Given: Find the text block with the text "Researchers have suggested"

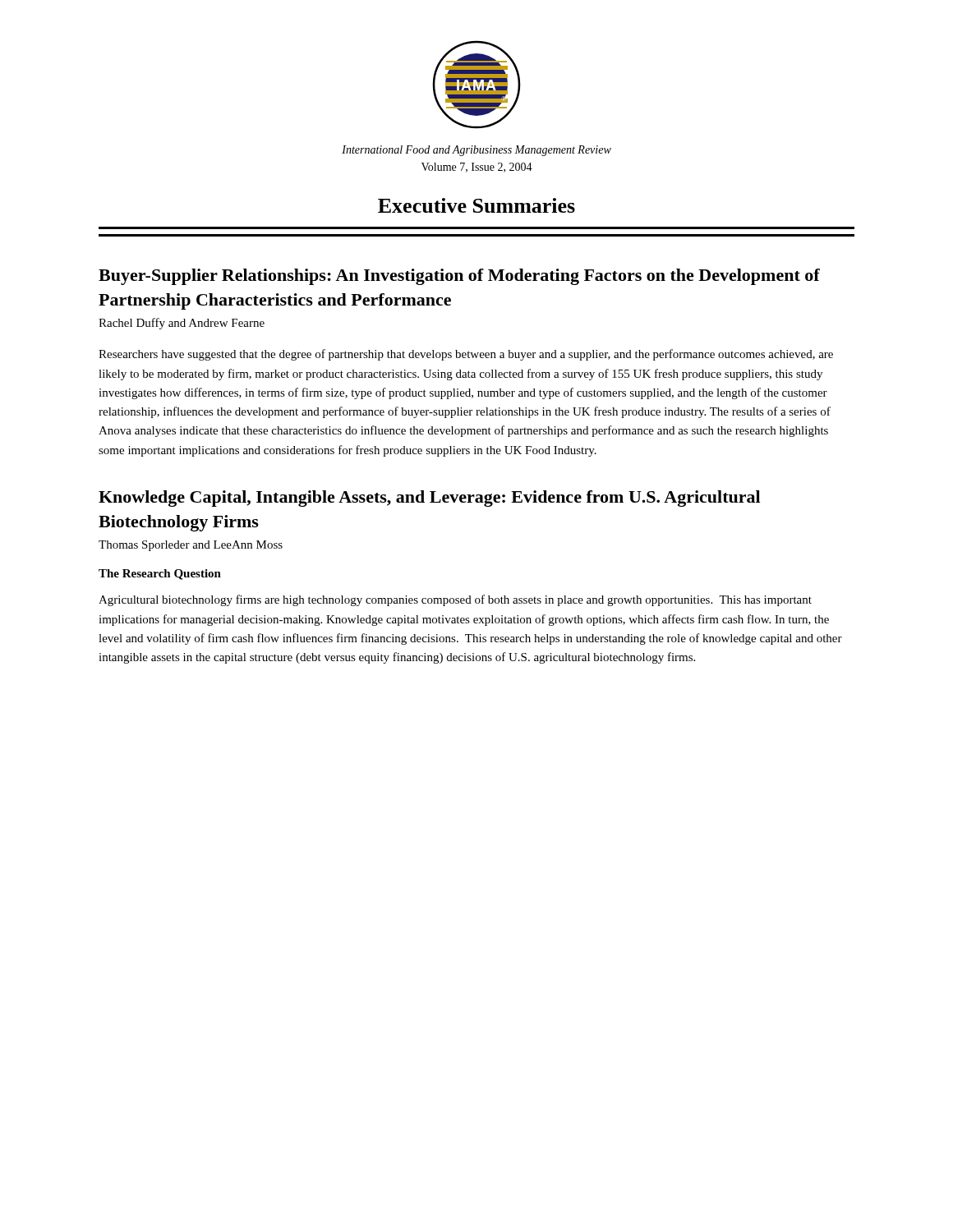Looking at the screenshot, I should (466, 402).
